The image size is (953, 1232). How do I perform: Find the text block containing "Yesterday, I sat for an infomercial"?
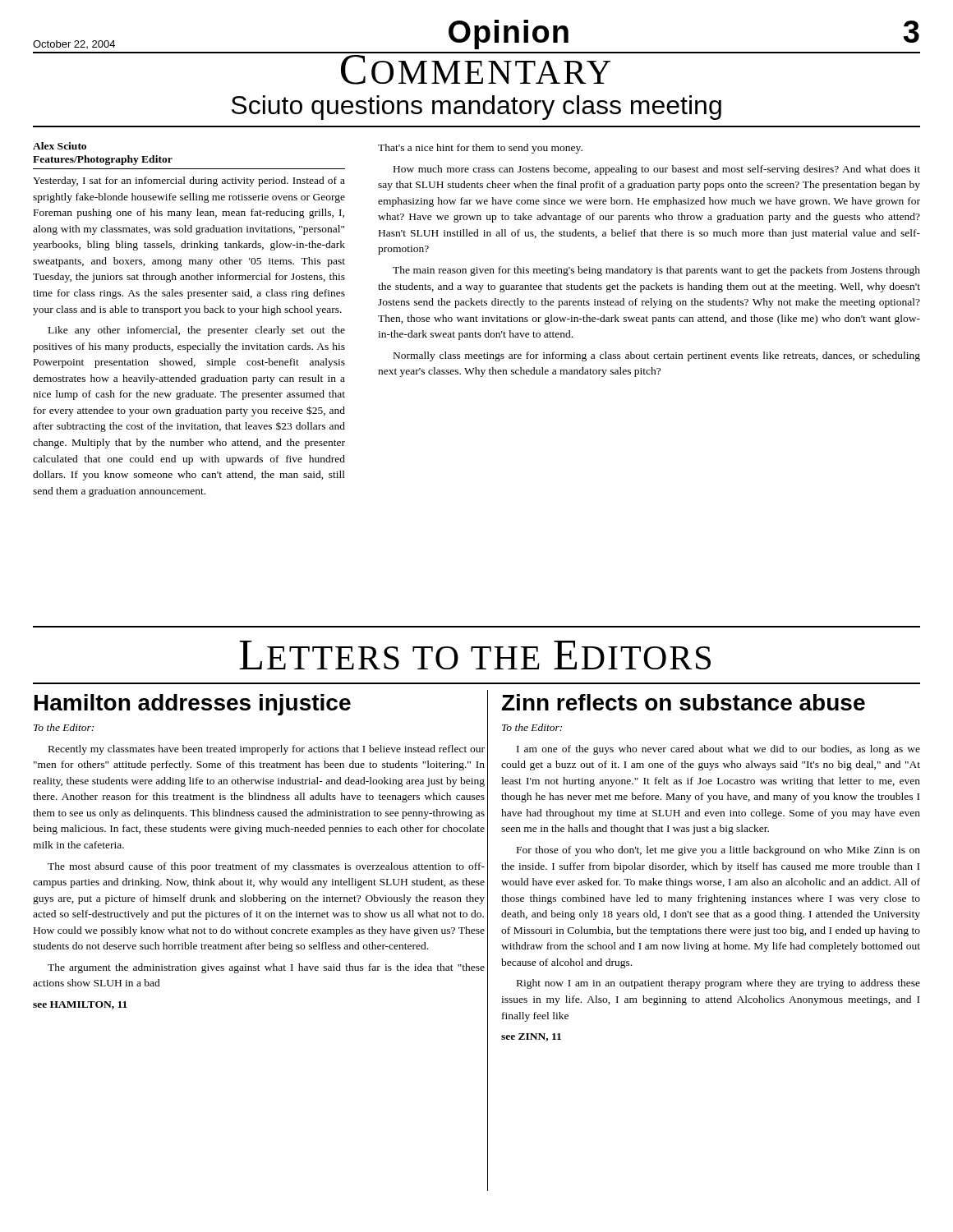coord(189,336)
